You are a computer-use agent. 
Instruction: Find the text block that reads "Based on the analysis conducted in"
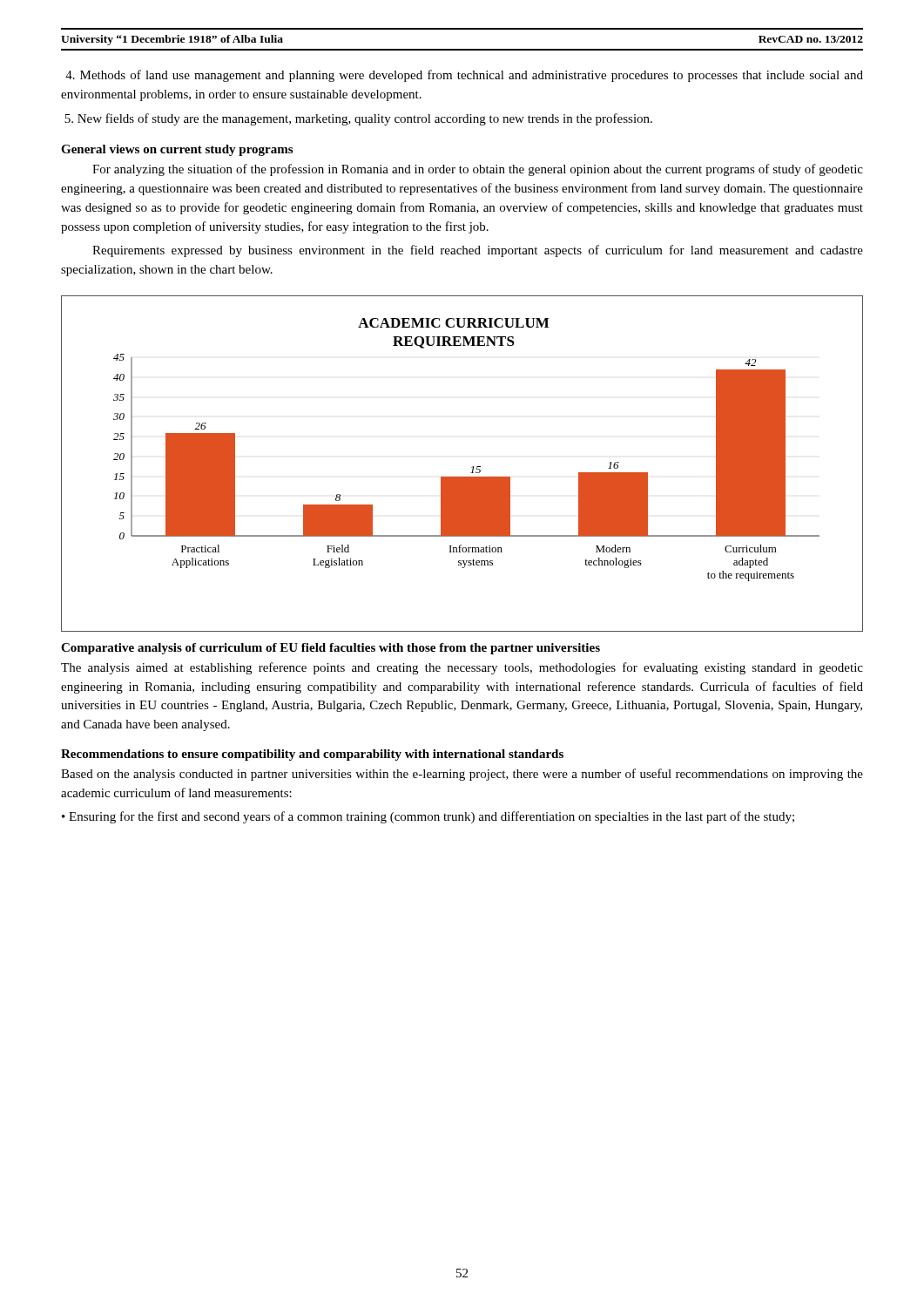462,783
